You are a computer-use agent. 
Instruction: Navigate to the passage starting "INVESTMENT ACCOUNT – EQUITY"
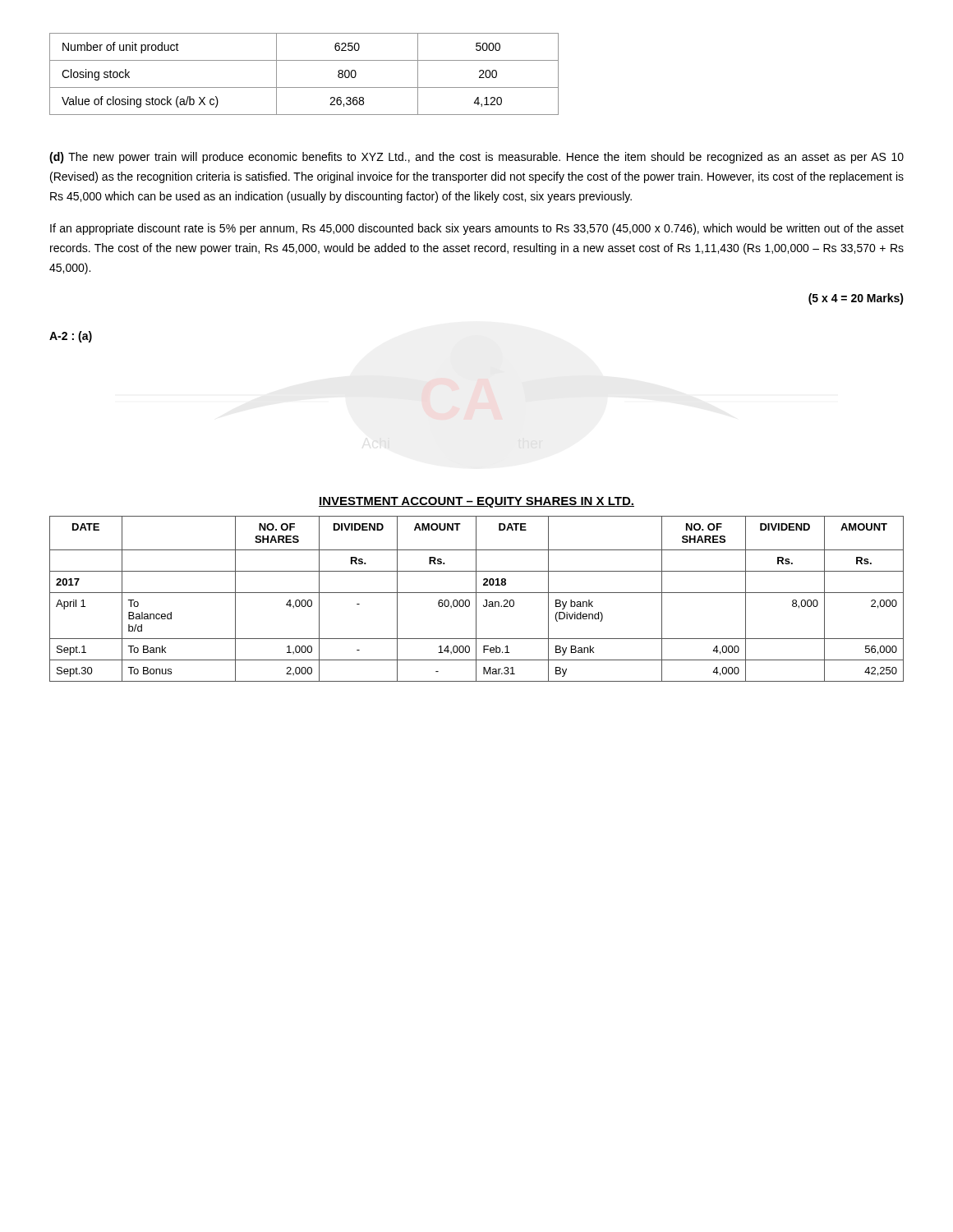(476, 500)
